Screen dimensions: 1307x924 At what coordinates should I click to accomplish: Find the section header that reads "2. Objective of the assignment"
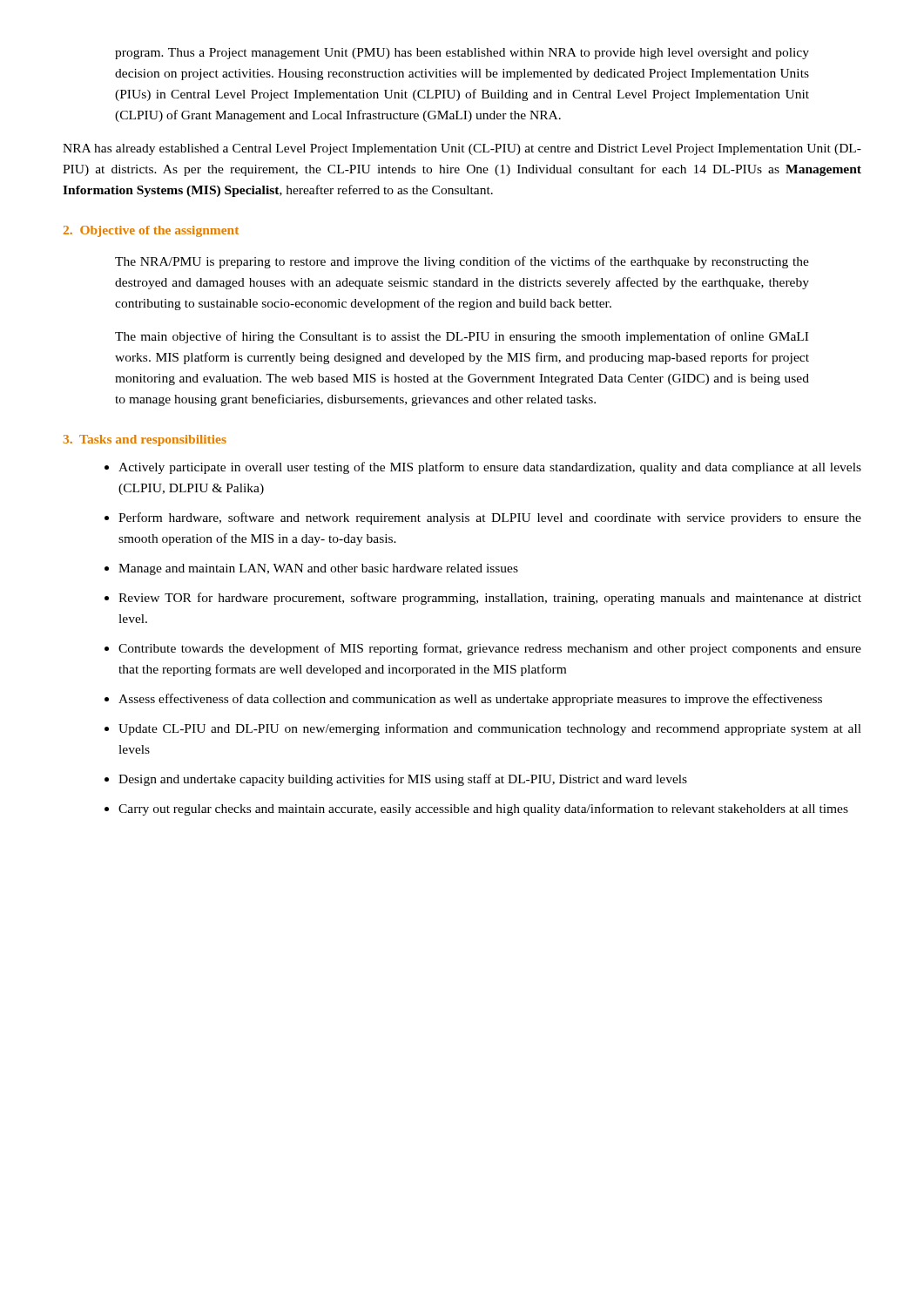click(x=151, y=230)
